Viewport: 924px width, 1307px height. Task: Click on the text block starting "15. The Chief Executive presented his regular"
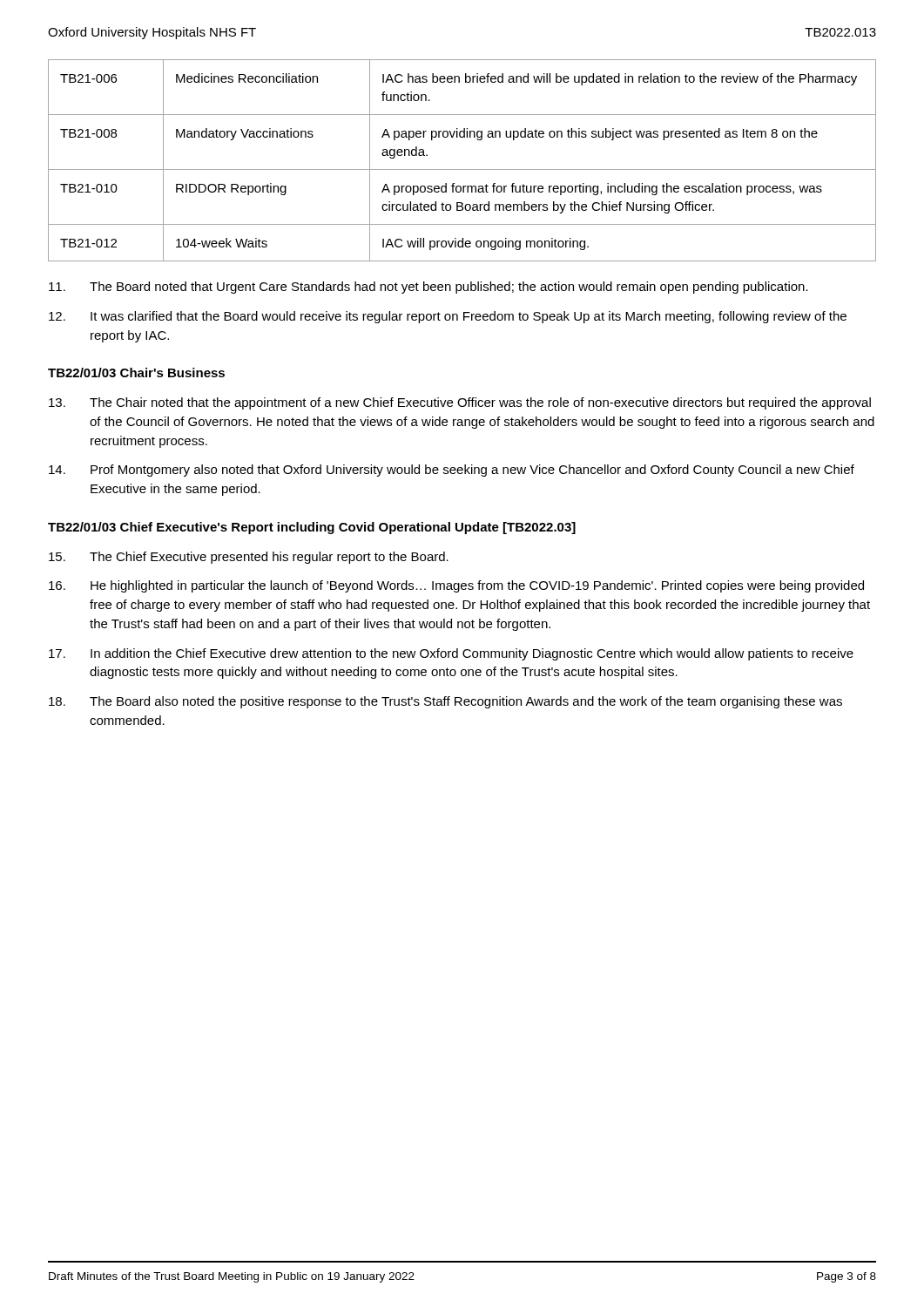pyautogui.click(x=249, y=558)
